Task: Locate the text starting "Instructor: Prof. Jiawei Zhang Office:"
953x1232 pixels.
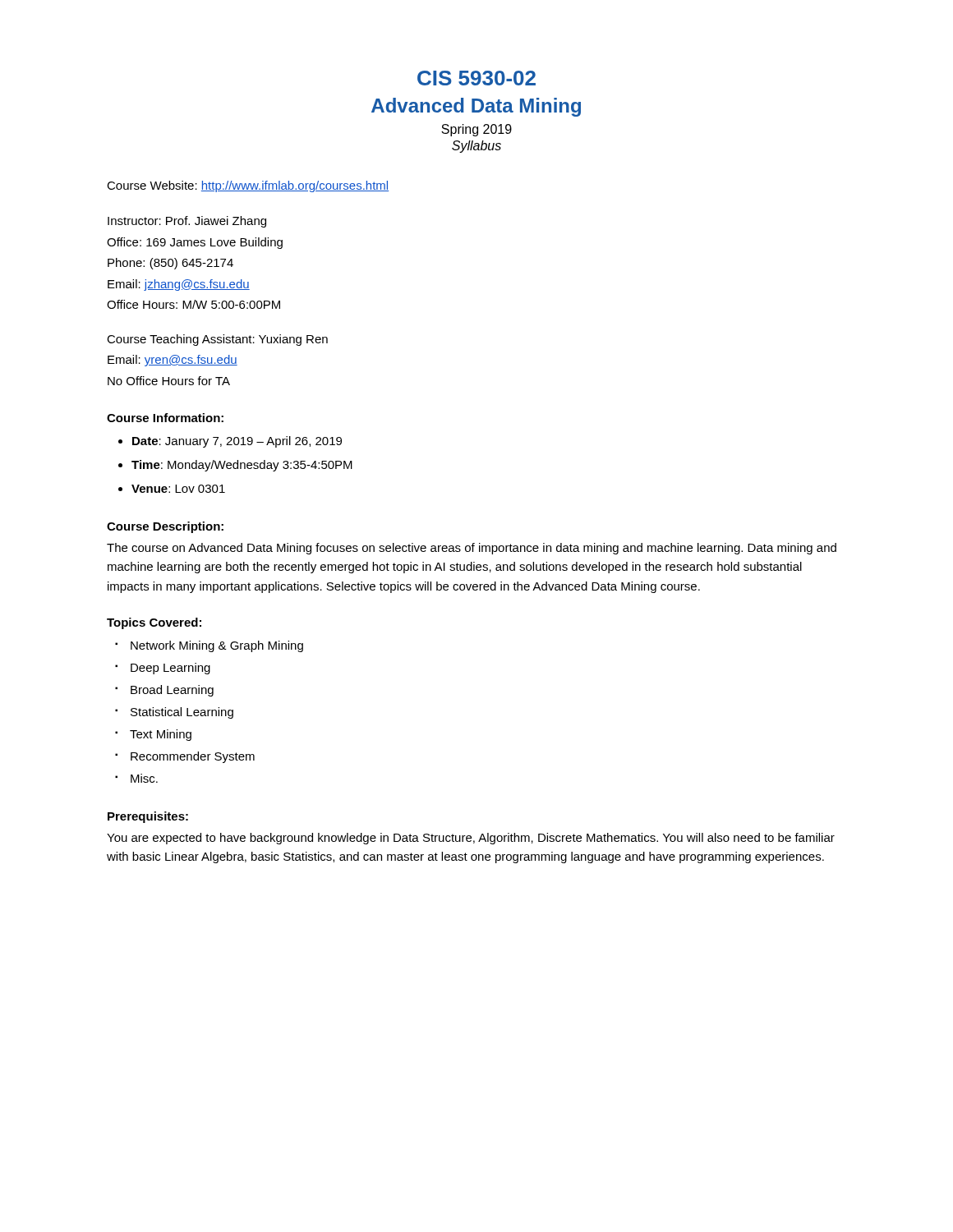Action: 195,262
